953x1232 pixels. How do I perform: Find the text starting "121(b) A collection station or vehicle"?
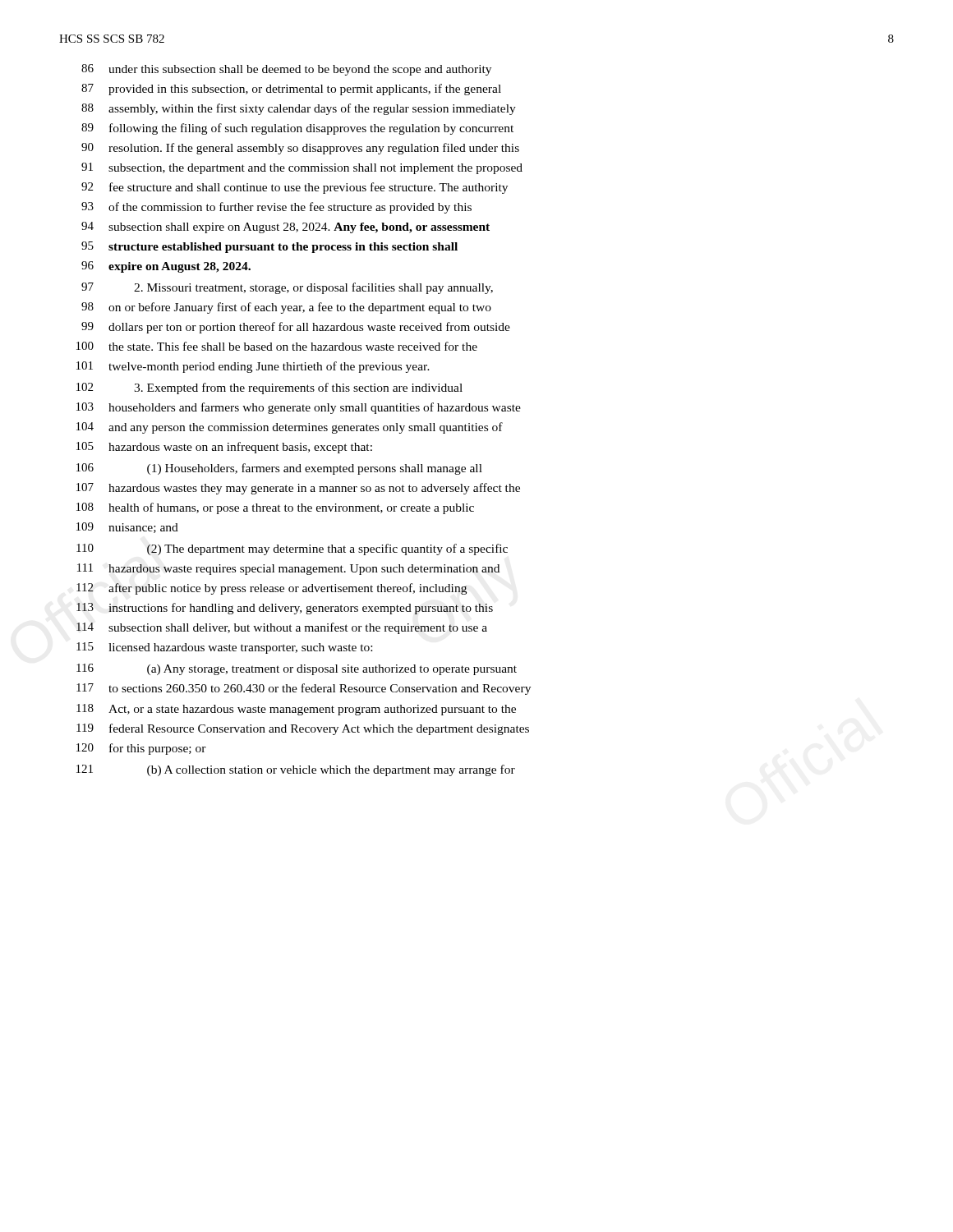pyautogui.click(x=476, y=769)
